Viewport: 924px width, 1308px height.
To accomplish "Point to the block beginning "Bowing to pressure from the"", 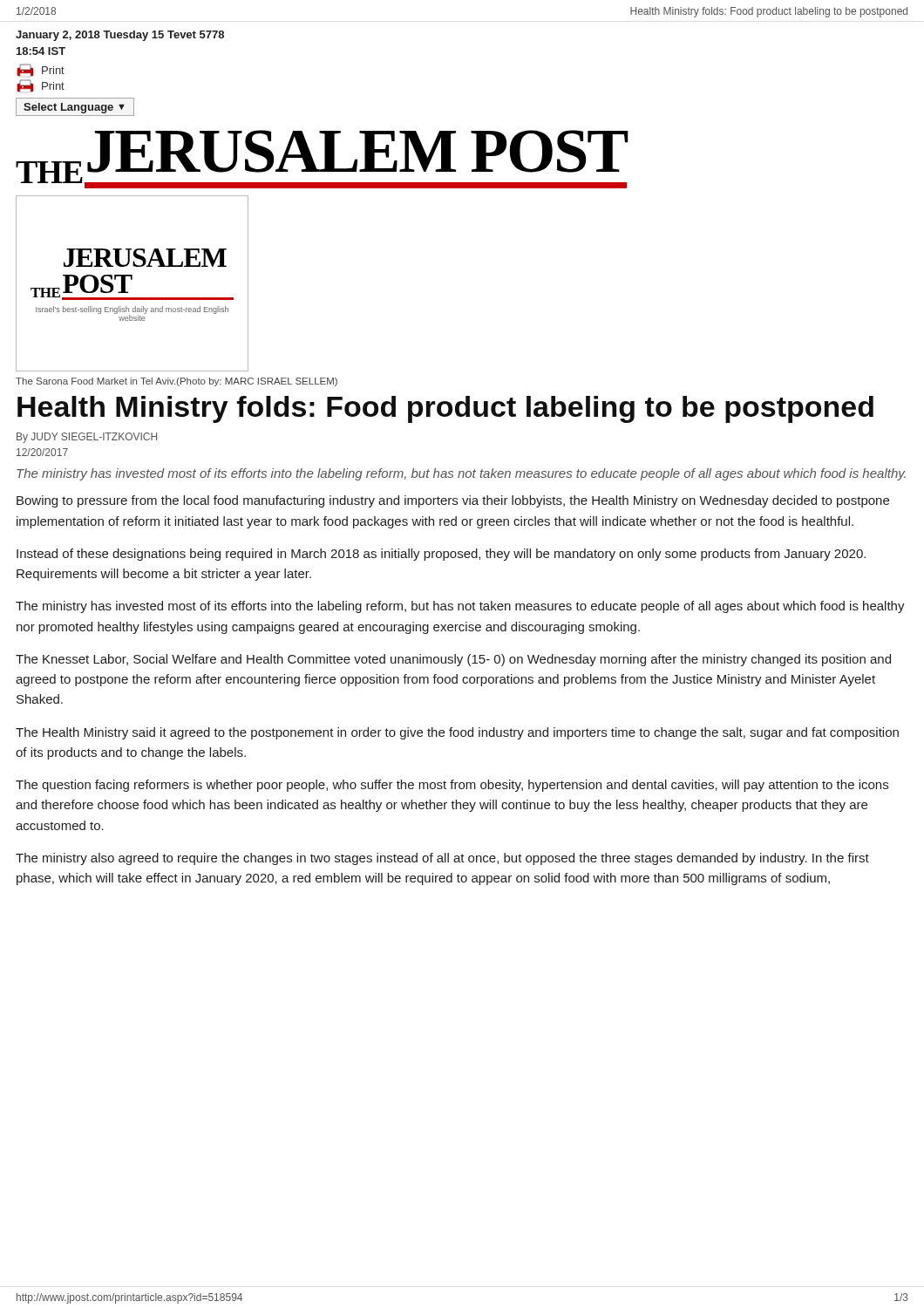I will (x=453, y=511).
